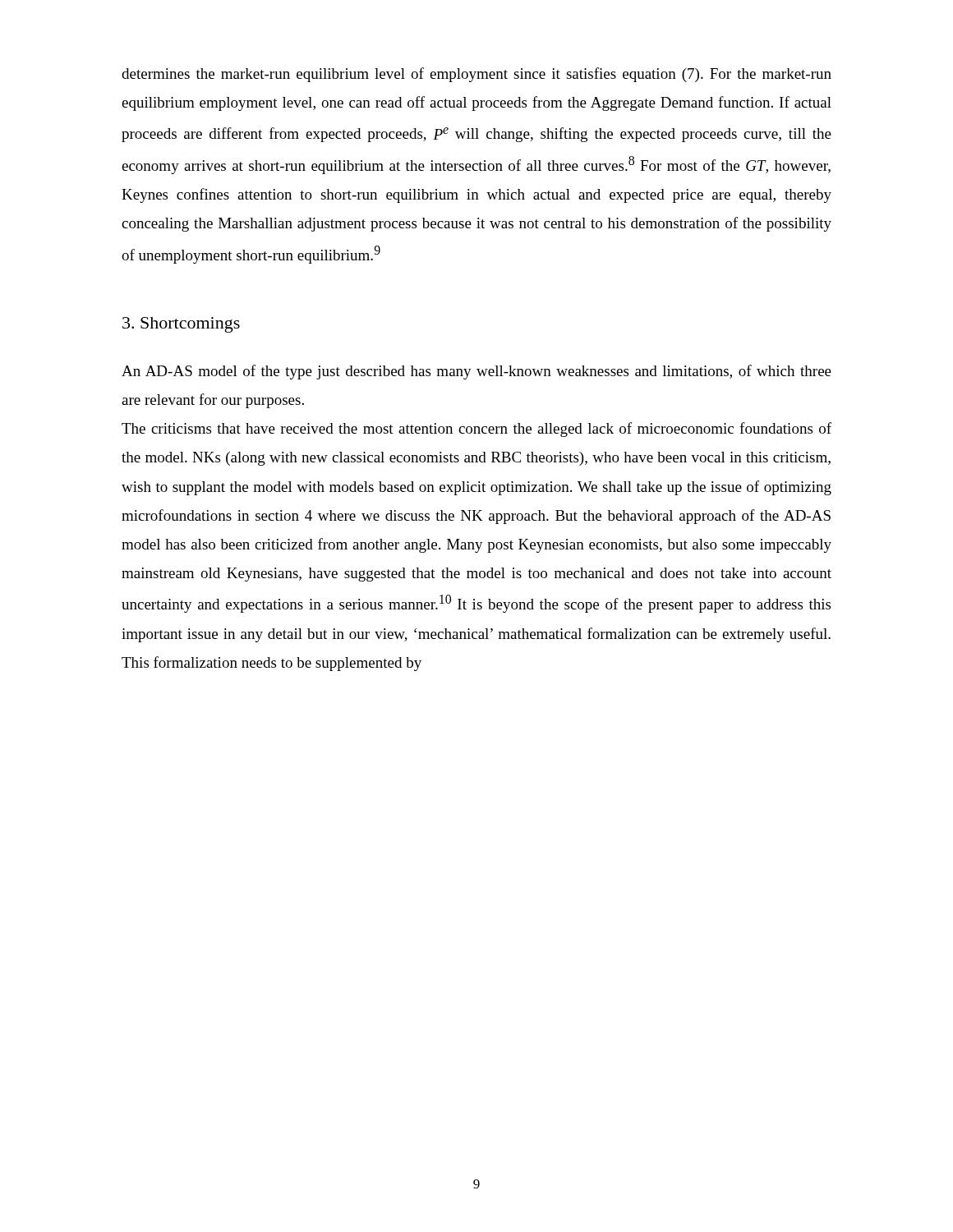Select the block starting "An AD-AS model of"
This screenshot has height=1232, width=953.
[476, 385]
